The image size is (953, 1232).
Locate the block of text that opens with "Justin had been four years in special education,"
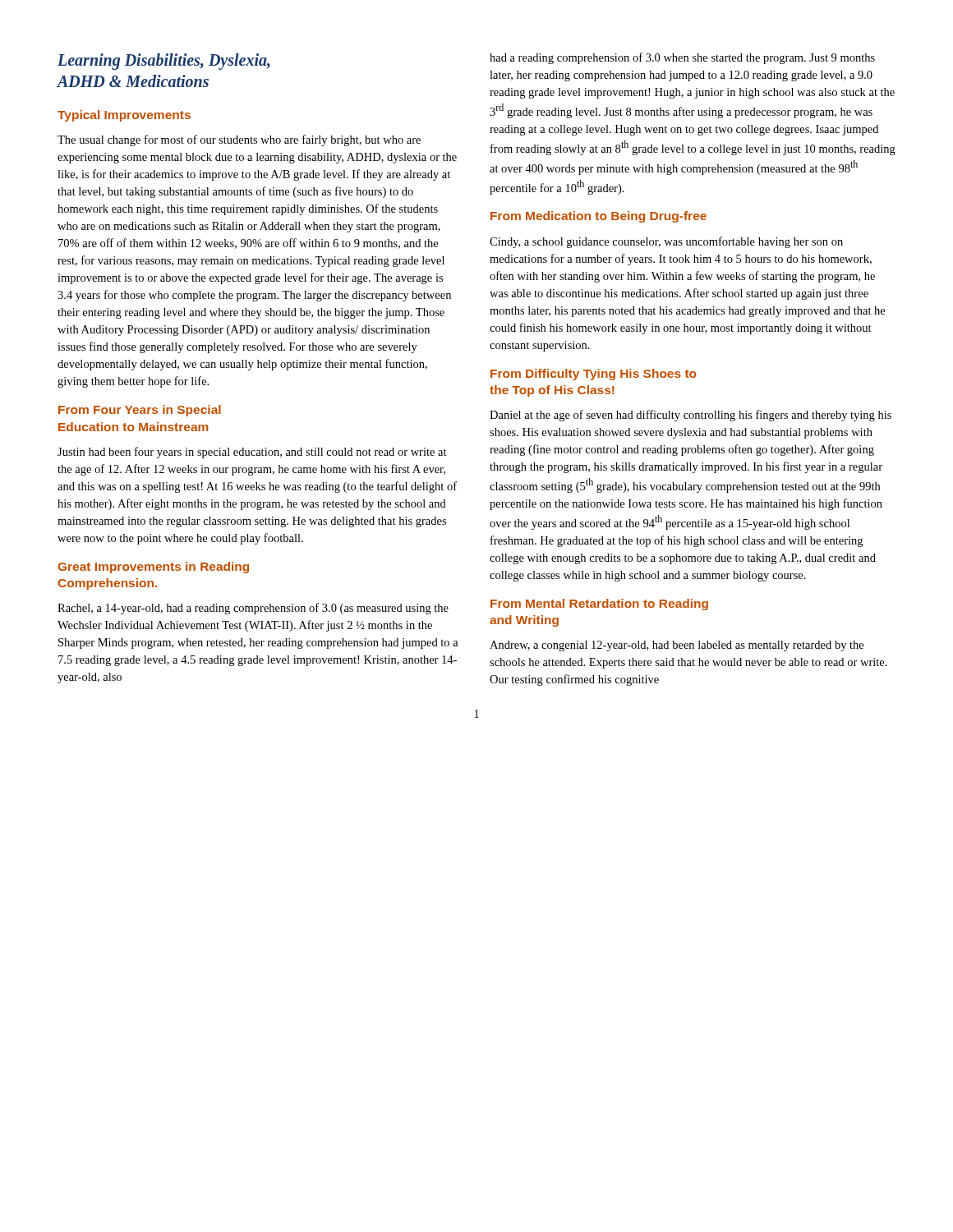[x=257, y=495]
